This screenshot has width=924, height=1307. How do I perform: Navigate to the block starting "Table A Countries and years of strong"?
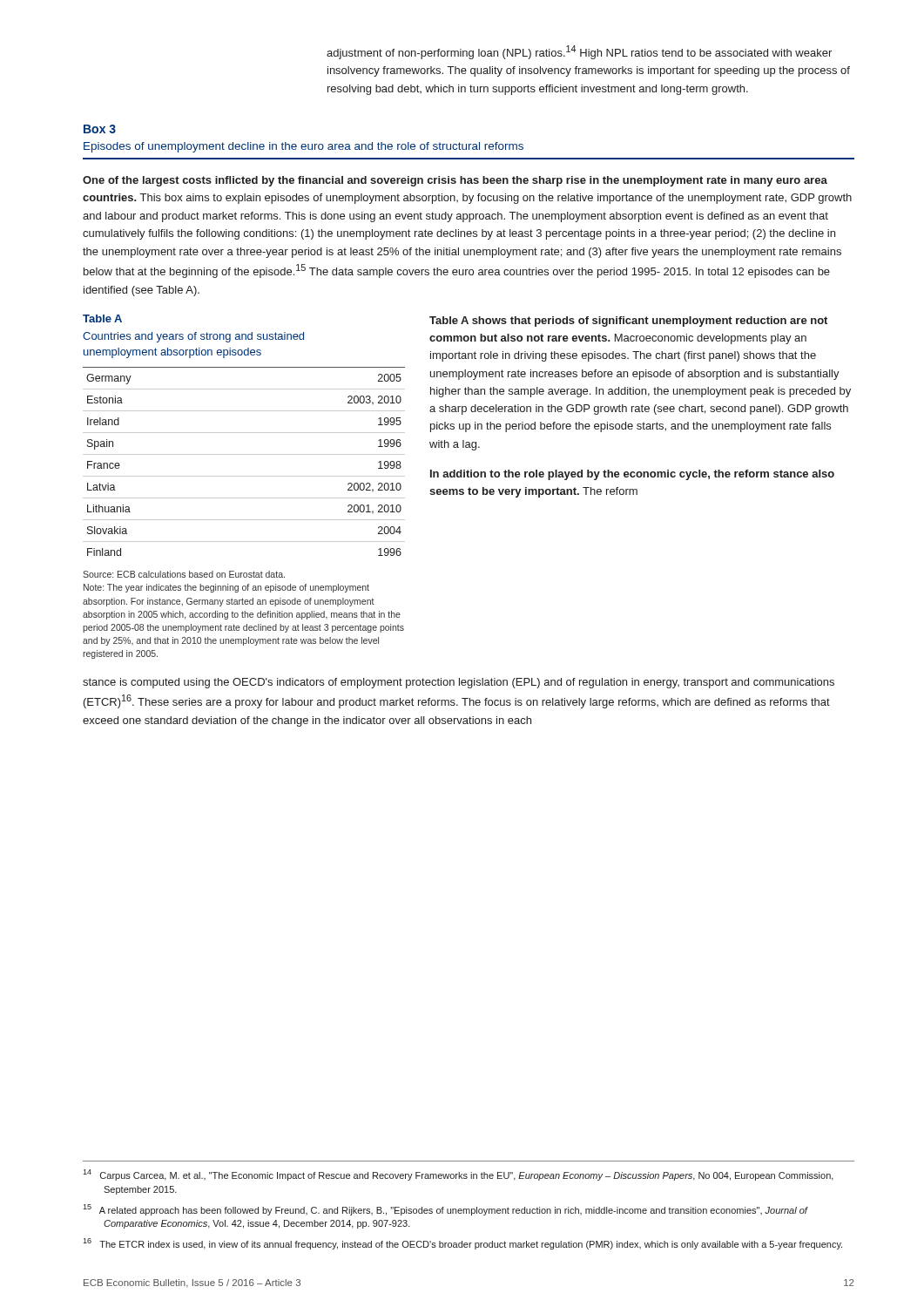[x=244, y=336]
